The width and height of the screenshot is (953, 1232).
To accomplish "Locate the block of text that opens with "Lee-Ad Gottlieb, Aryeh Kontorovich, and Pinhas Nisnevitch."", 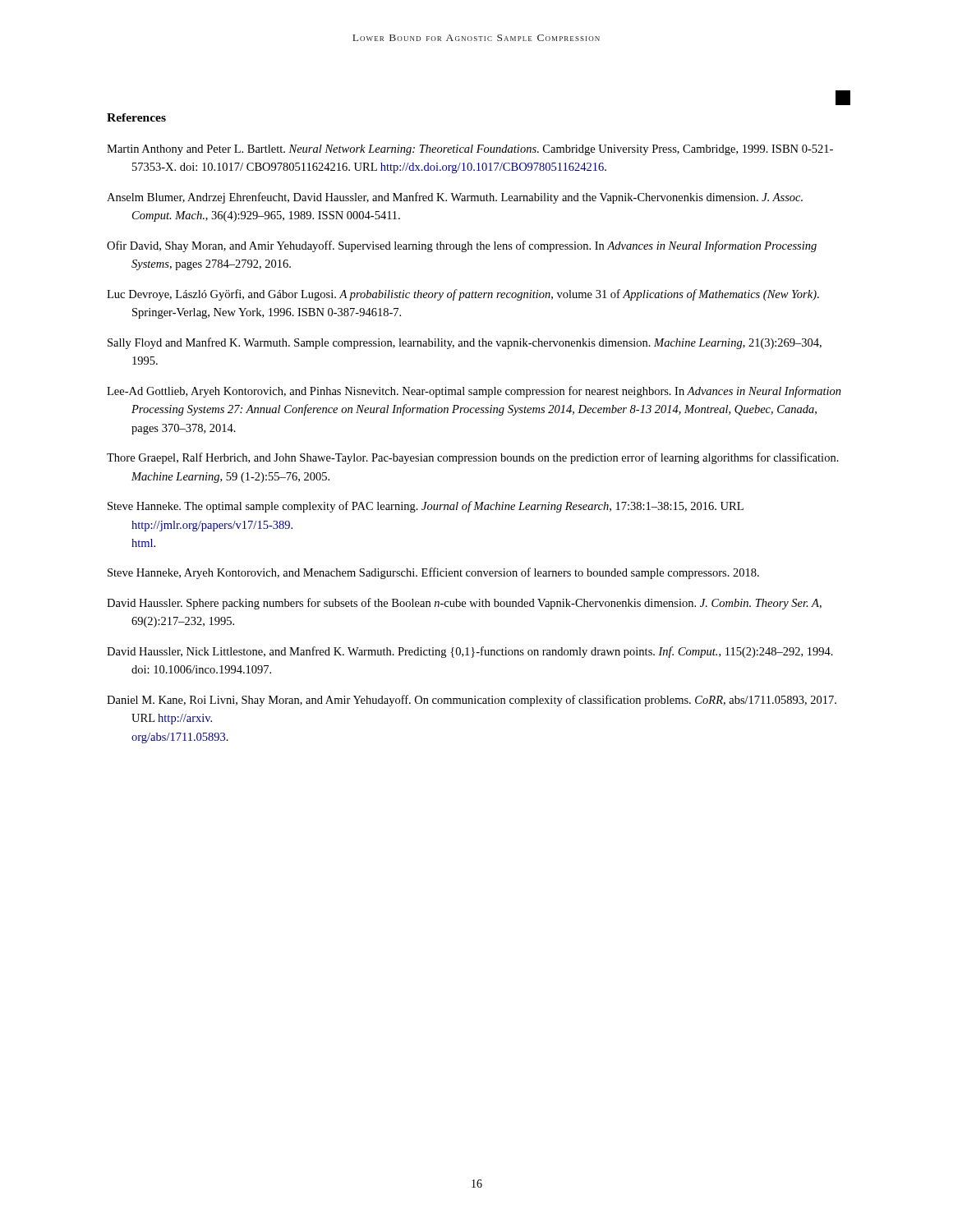I will click(x=474, y=409).
